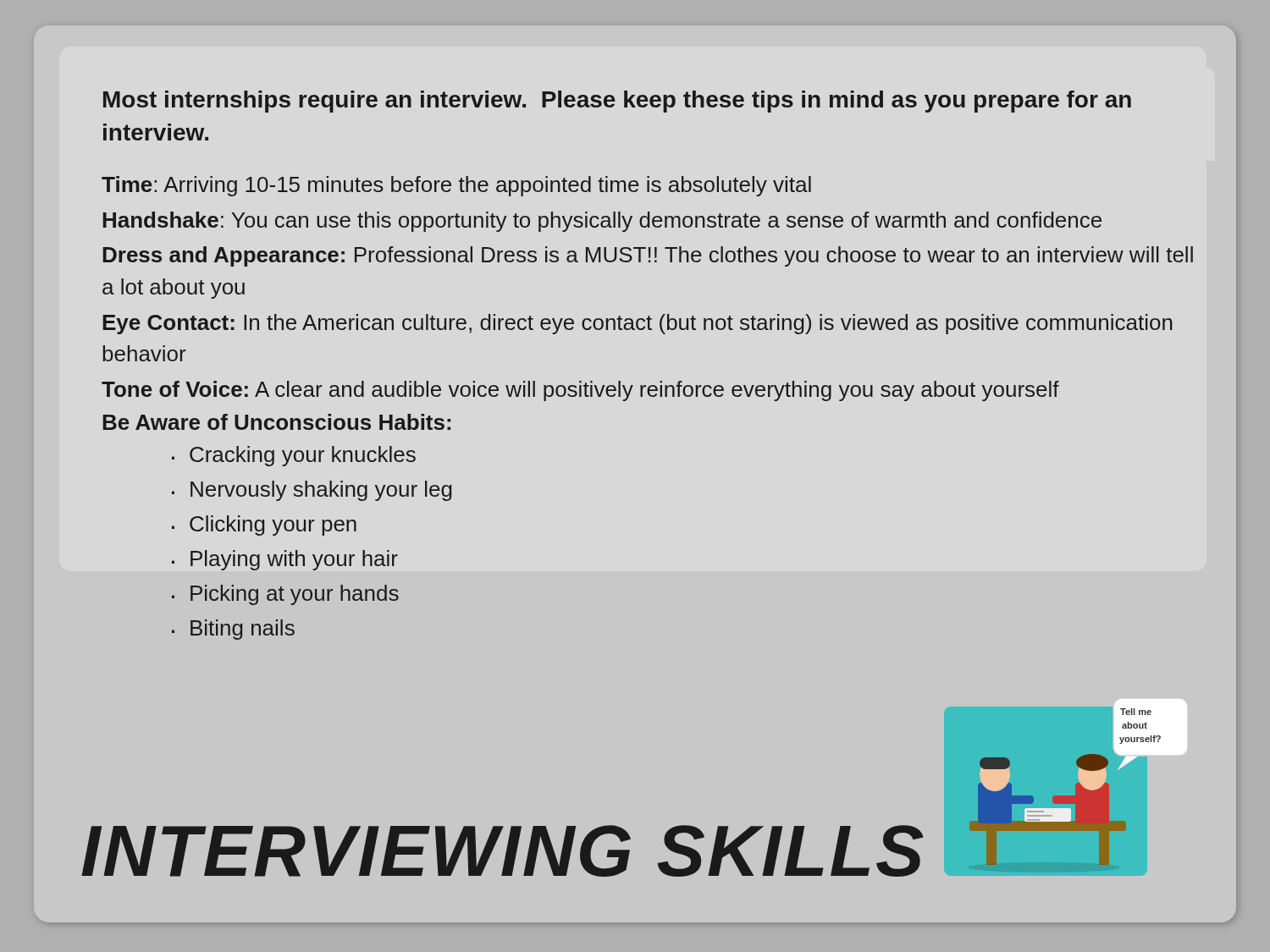The image size is (1270, 952).
Task: Click where it says "Nervously shaking your leg"
Action: pos(321,489)
